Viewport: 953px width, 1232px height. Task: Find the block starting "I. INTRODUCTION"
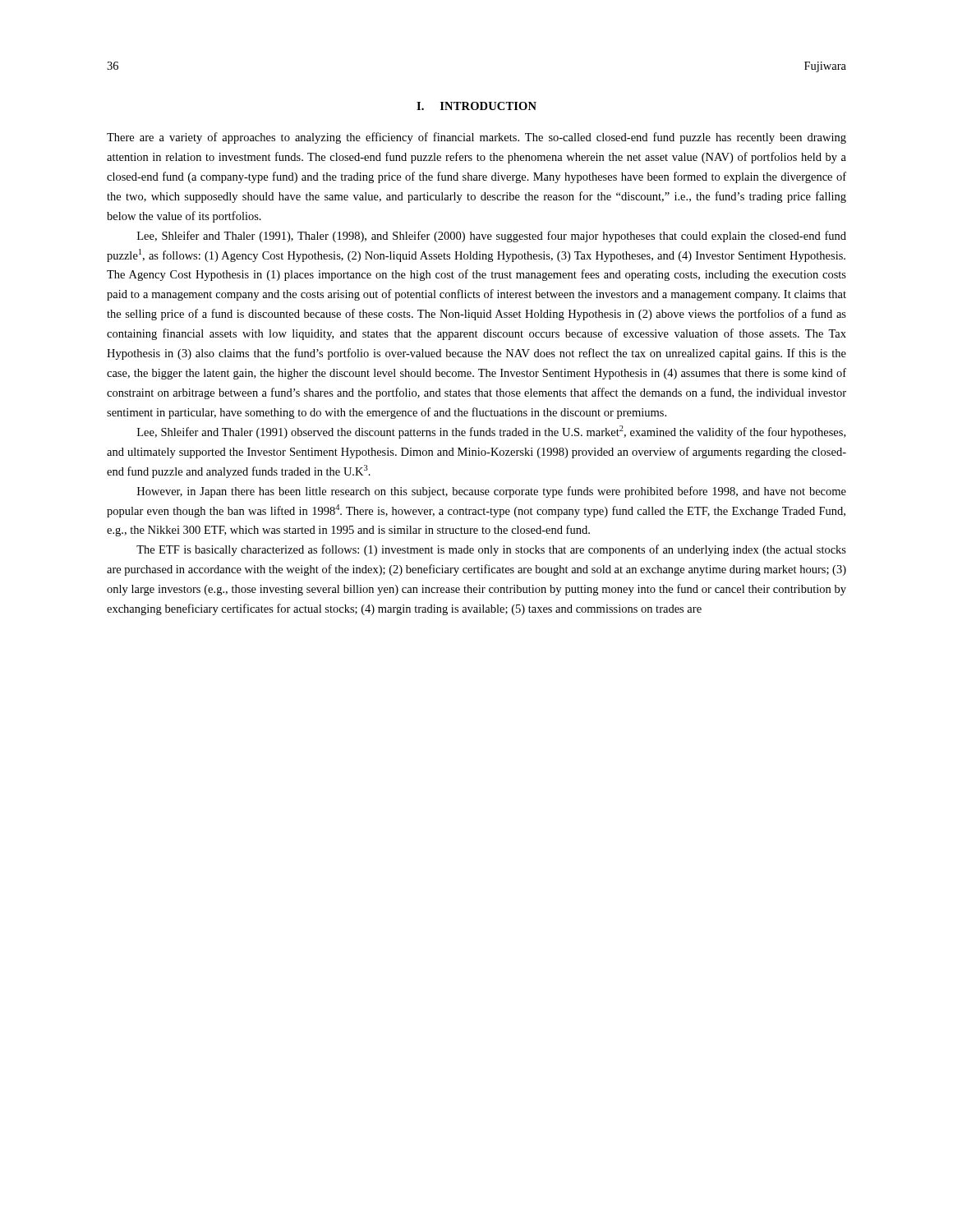(x=476, y=106)
